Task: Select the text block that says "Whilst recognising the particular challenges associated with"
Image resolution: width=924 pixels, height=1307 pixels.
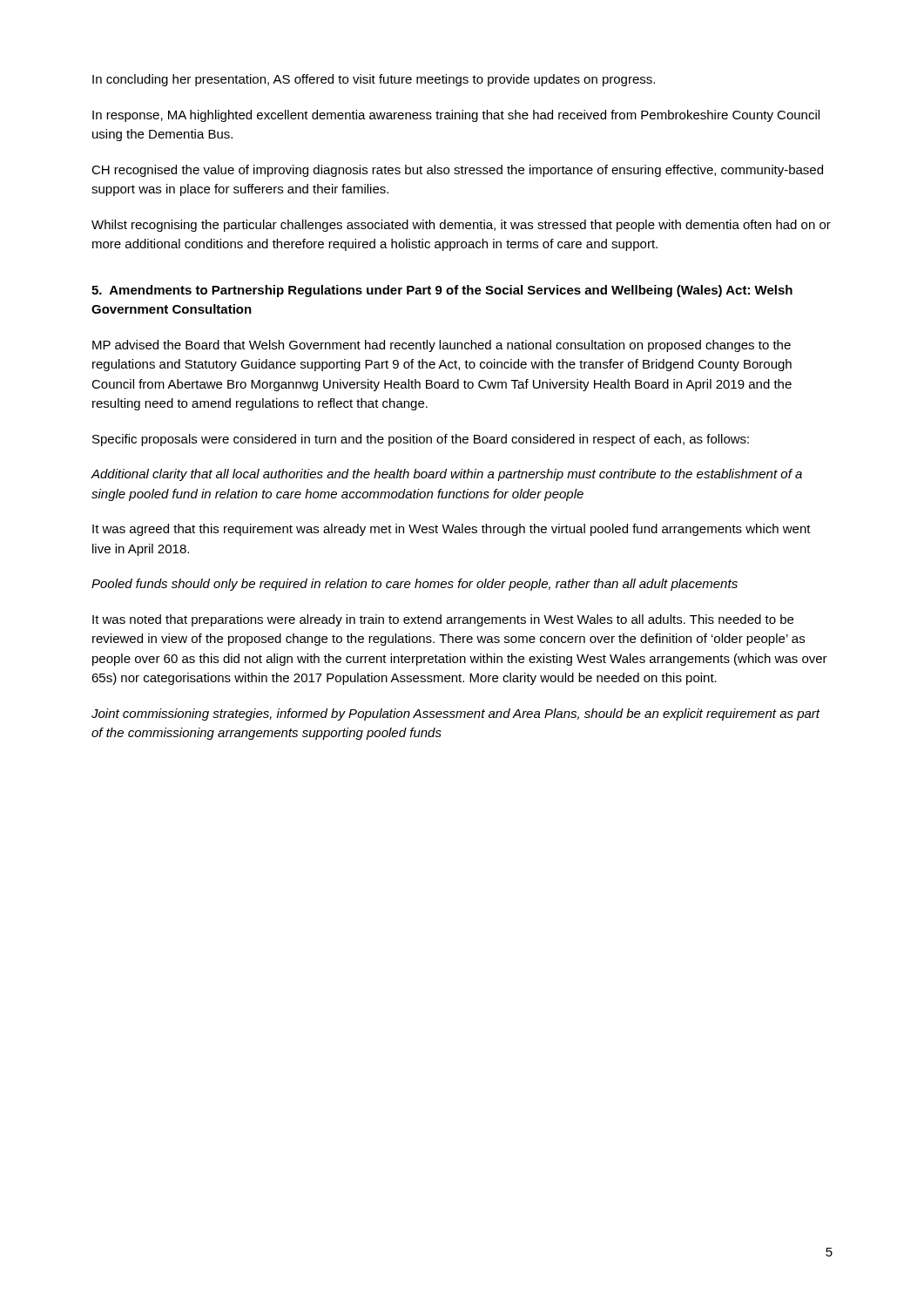Action: coord(461,234)
